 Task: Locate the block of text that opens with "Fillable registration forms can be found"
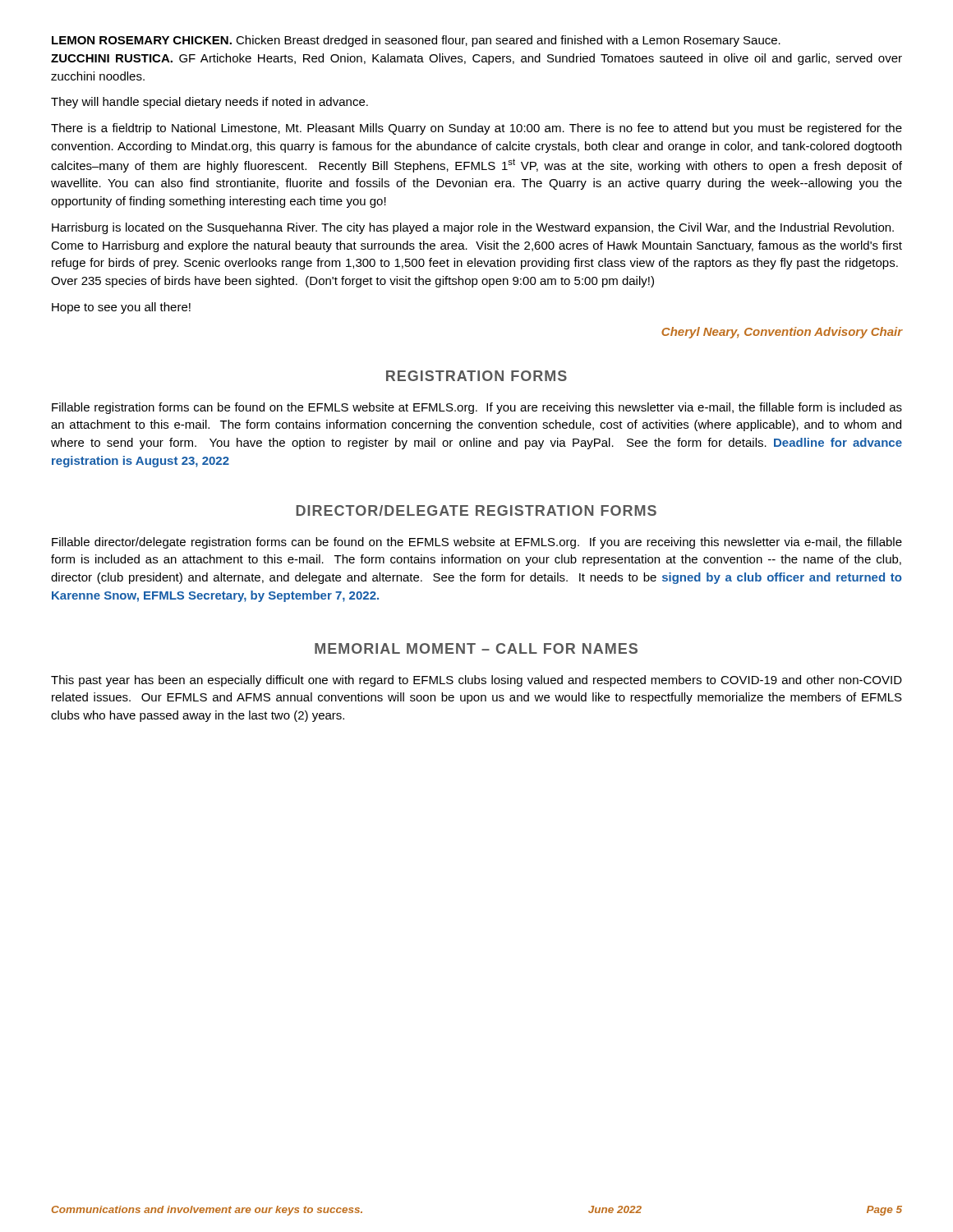(476, 433)
